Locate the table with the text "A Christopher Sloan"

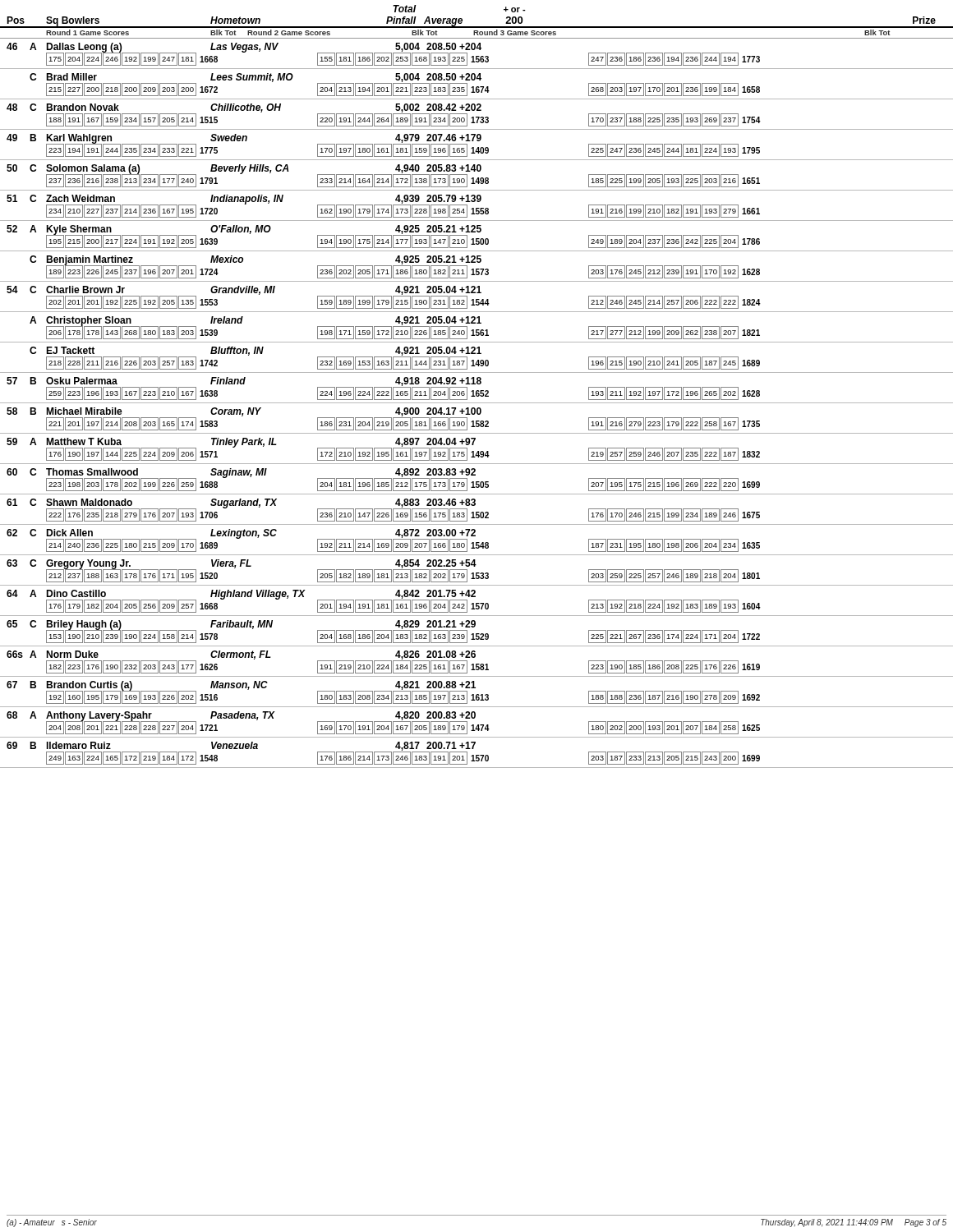point(476,327)
